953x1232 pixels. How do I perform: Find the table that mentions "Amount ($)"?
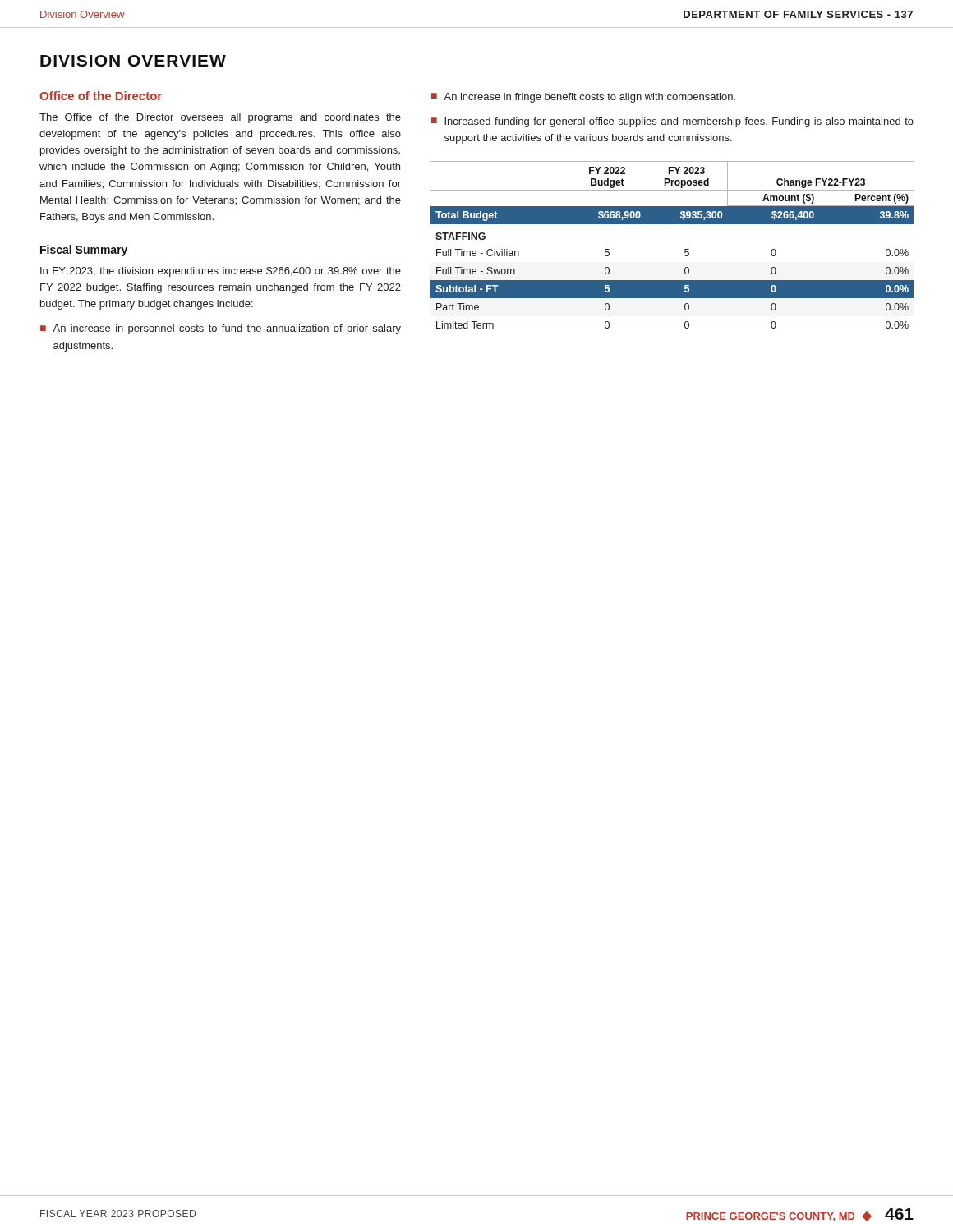672,248
